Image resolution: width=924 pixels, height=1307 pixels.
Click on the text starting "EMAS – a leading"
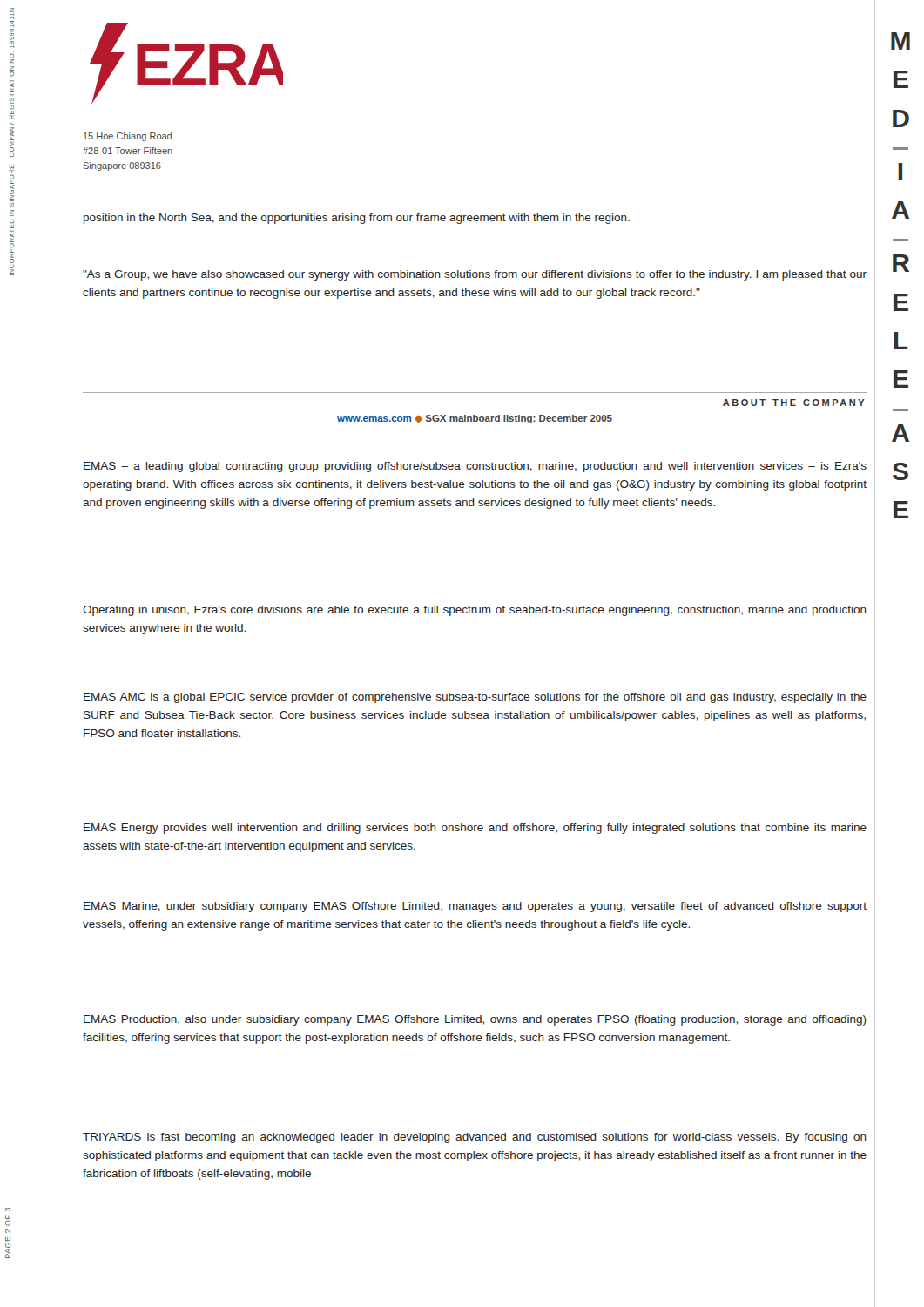(x=475, y=484)
